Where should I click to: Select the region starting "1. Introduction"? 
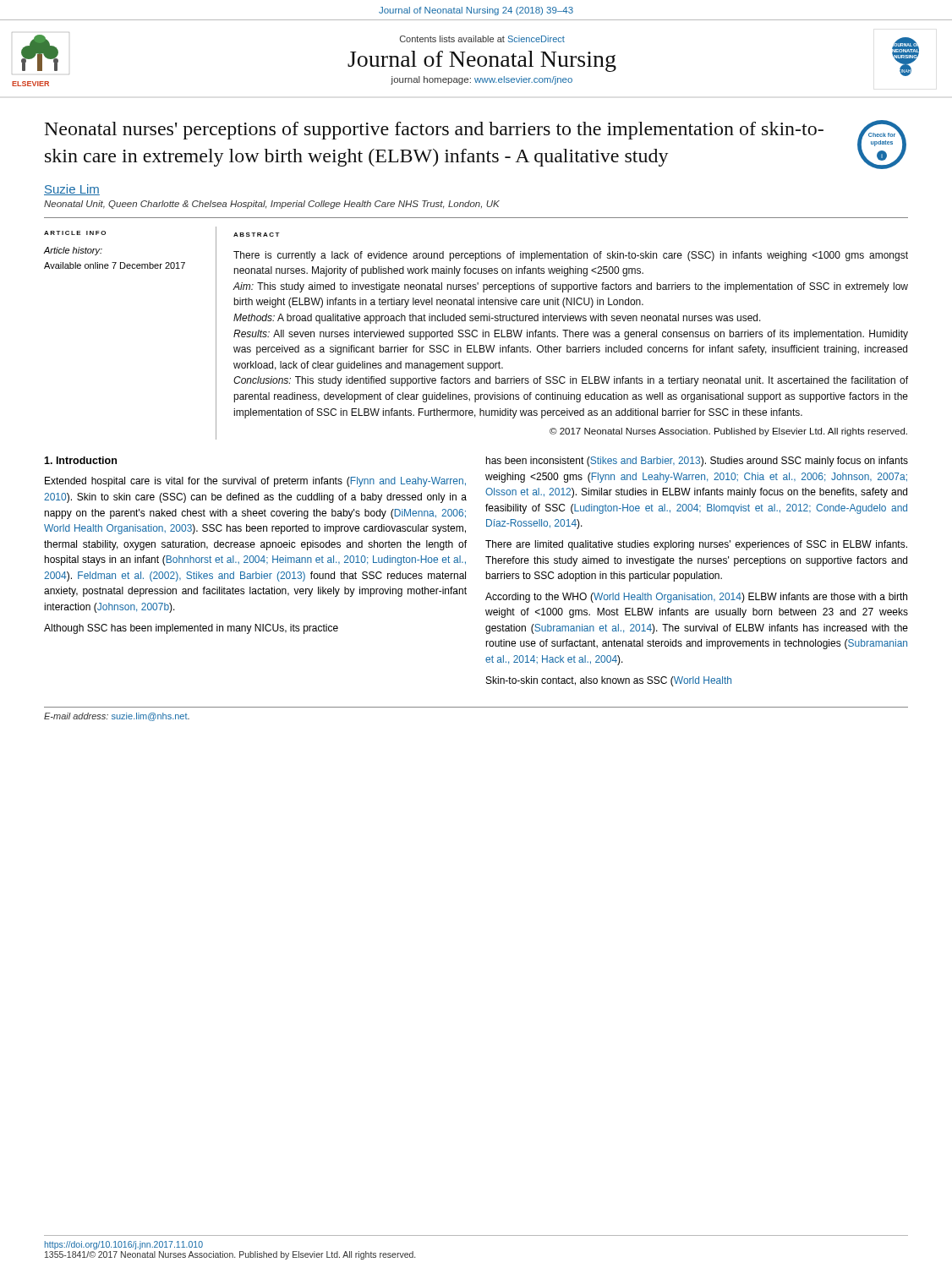[81, 461]
